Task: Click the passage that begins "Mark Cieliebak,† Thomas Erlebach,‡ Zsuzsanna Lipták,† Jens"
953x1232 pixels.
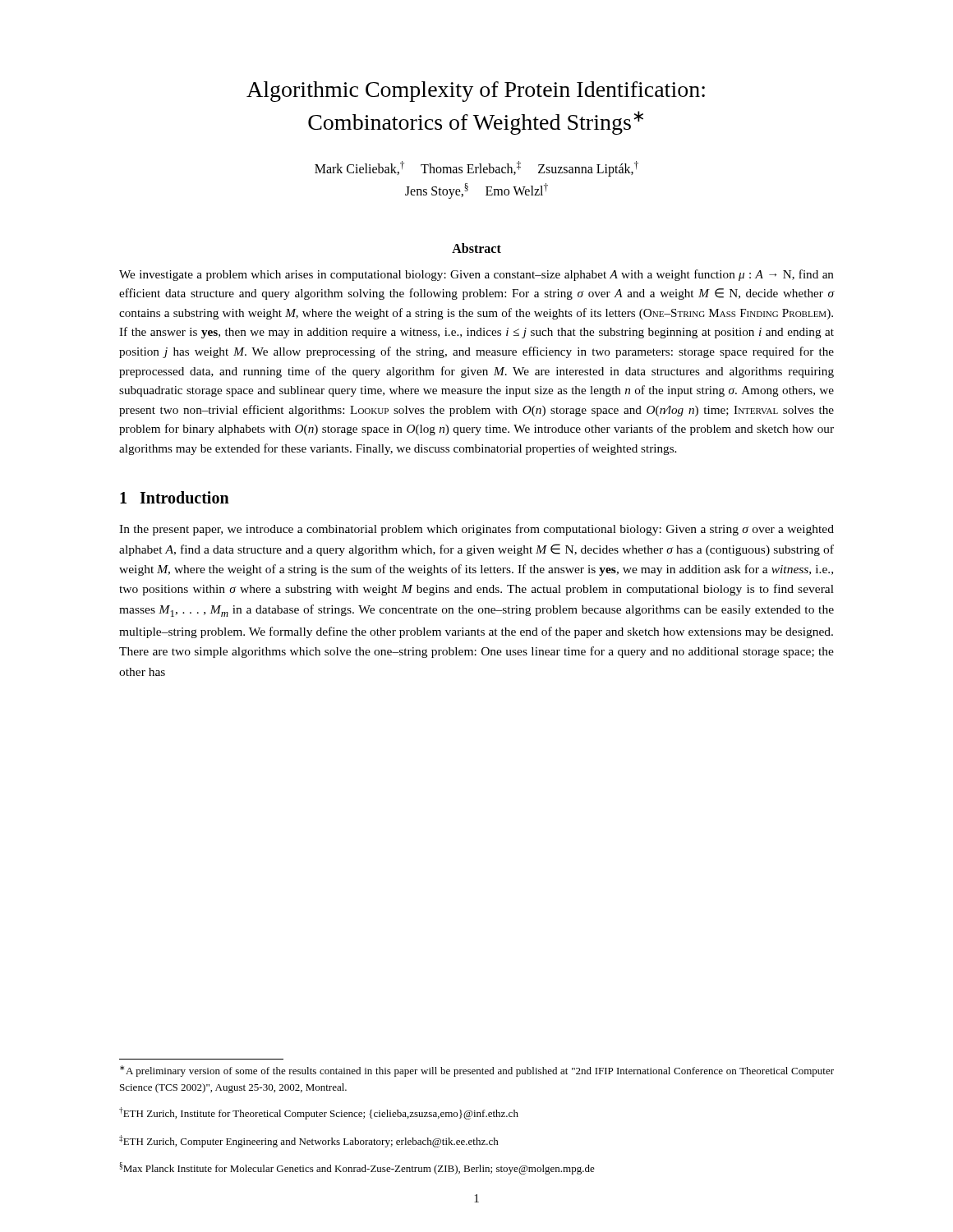Action: pos(476,179)
